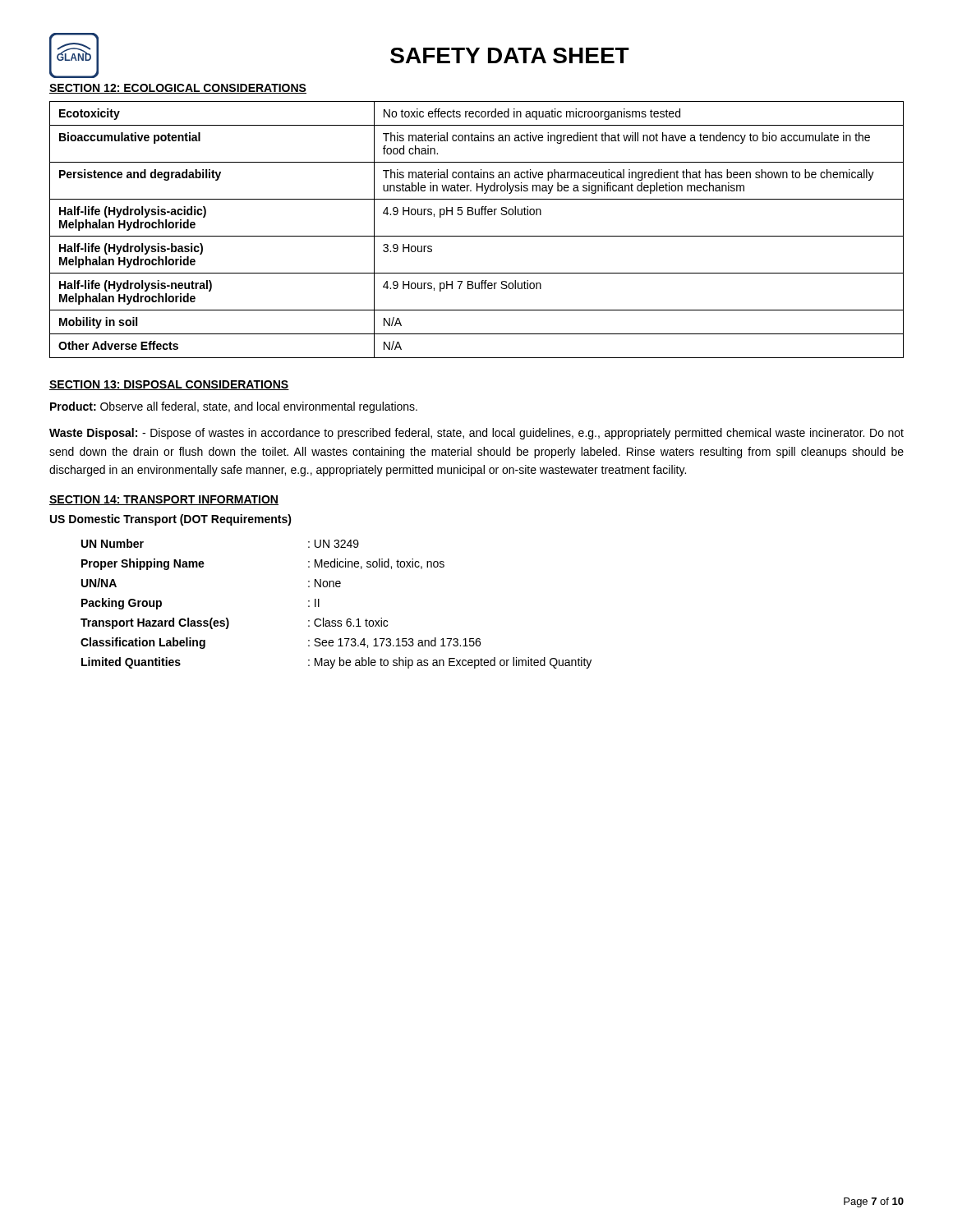Viewport: 953px width, 1232px height.
Task: Select the block starting "SECTION 13: DISPOSAL CONSIDERATIONS"
Action: (x=169, y=384)
